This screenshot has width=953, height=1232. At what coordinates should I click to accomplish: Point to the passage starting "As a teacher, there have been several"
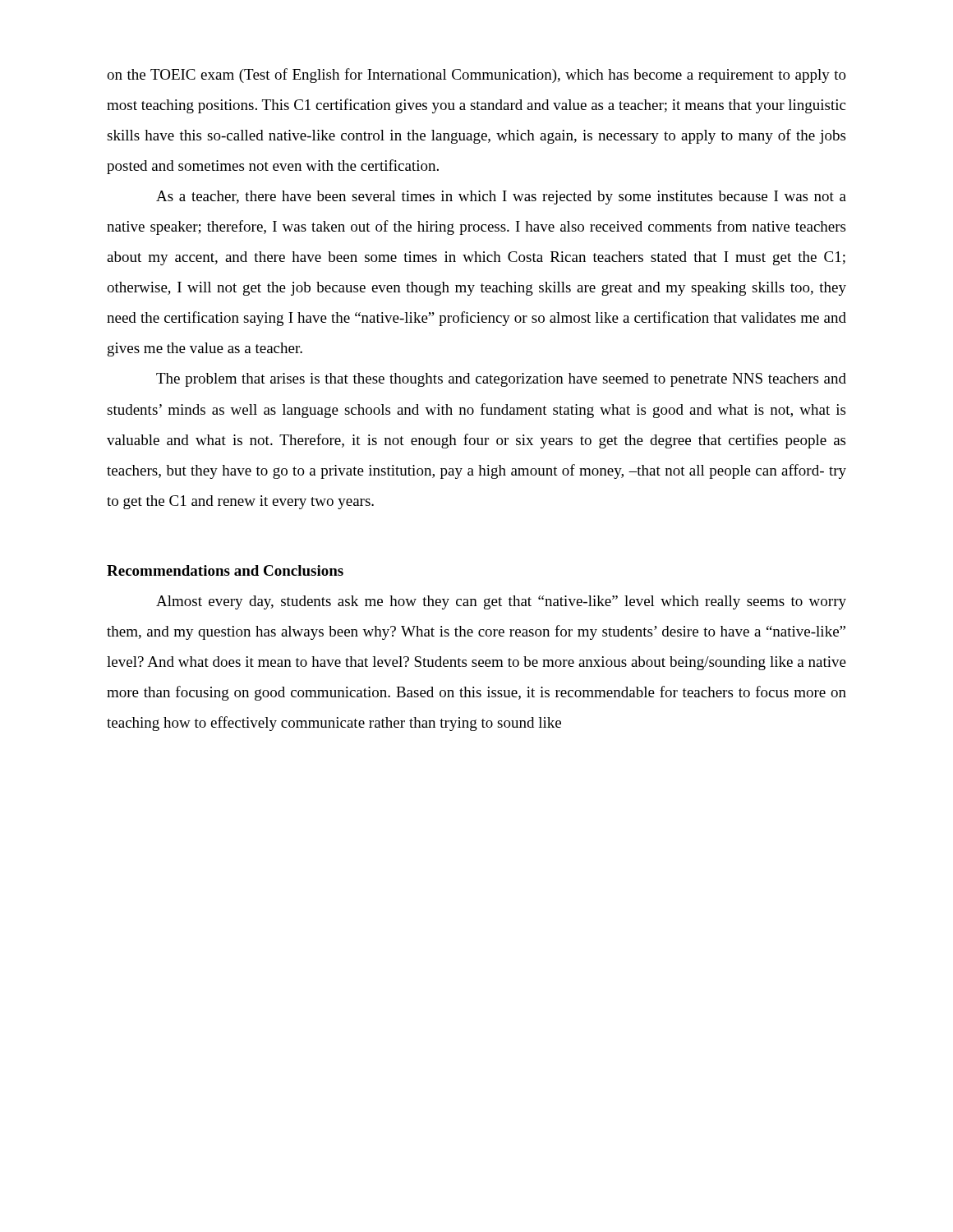pyautogui.click(x=476, y=272)
